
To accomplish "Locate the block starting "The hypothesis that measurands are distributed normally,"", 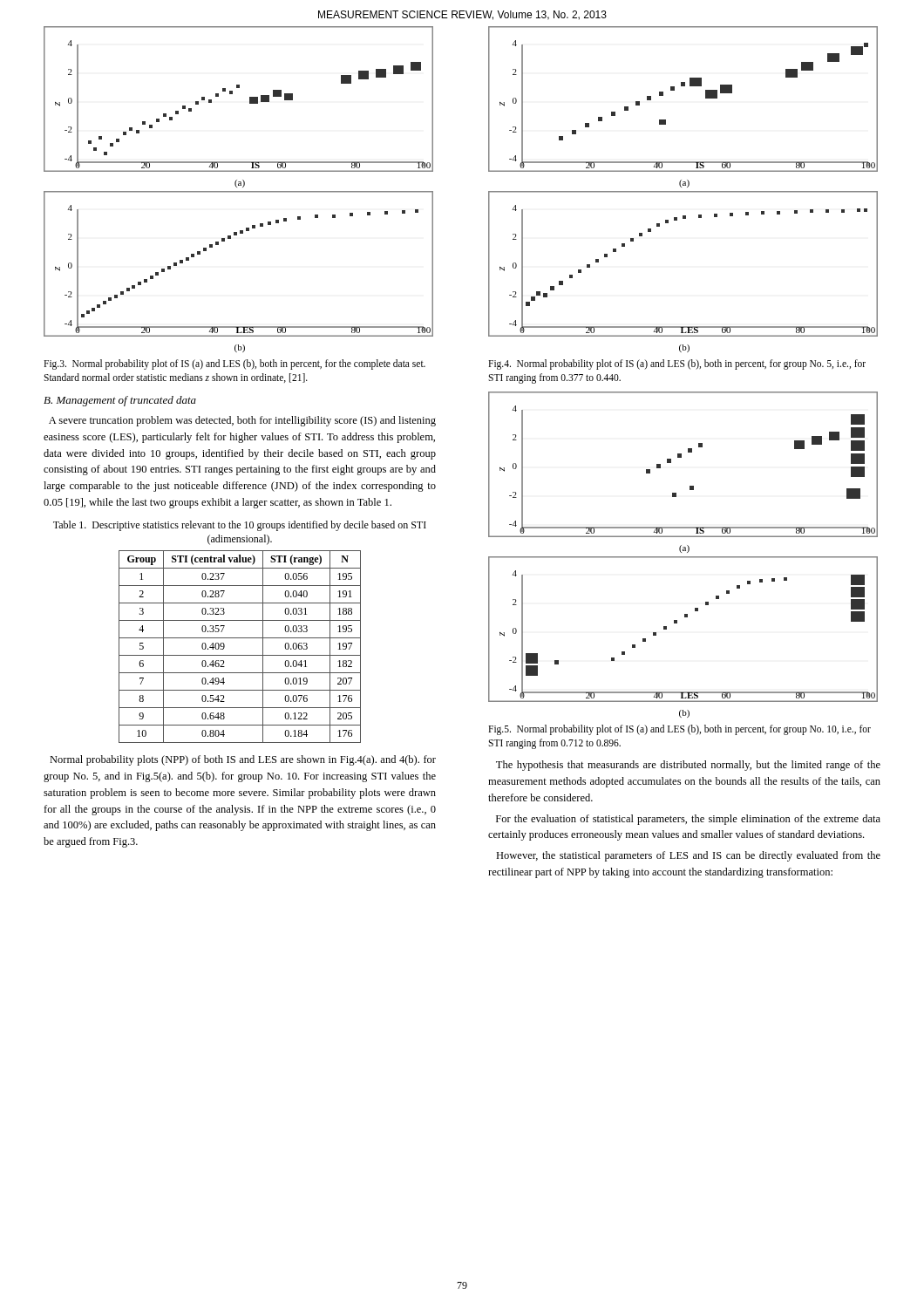I will point(684,781).
